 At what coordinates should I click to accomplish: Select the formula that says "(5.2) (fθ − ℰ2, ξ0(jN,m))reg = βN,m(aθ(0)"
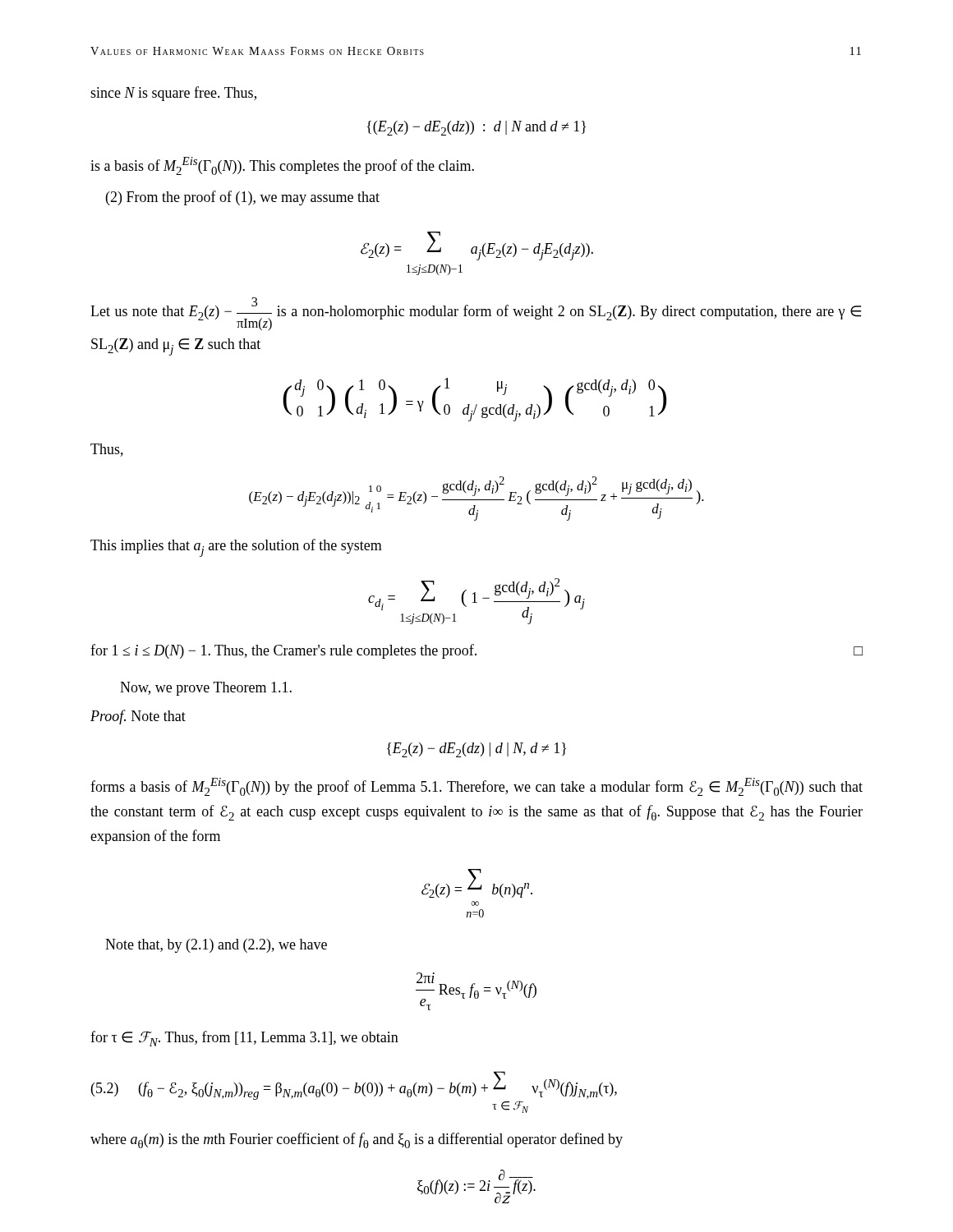click(x=354, y=1090)
